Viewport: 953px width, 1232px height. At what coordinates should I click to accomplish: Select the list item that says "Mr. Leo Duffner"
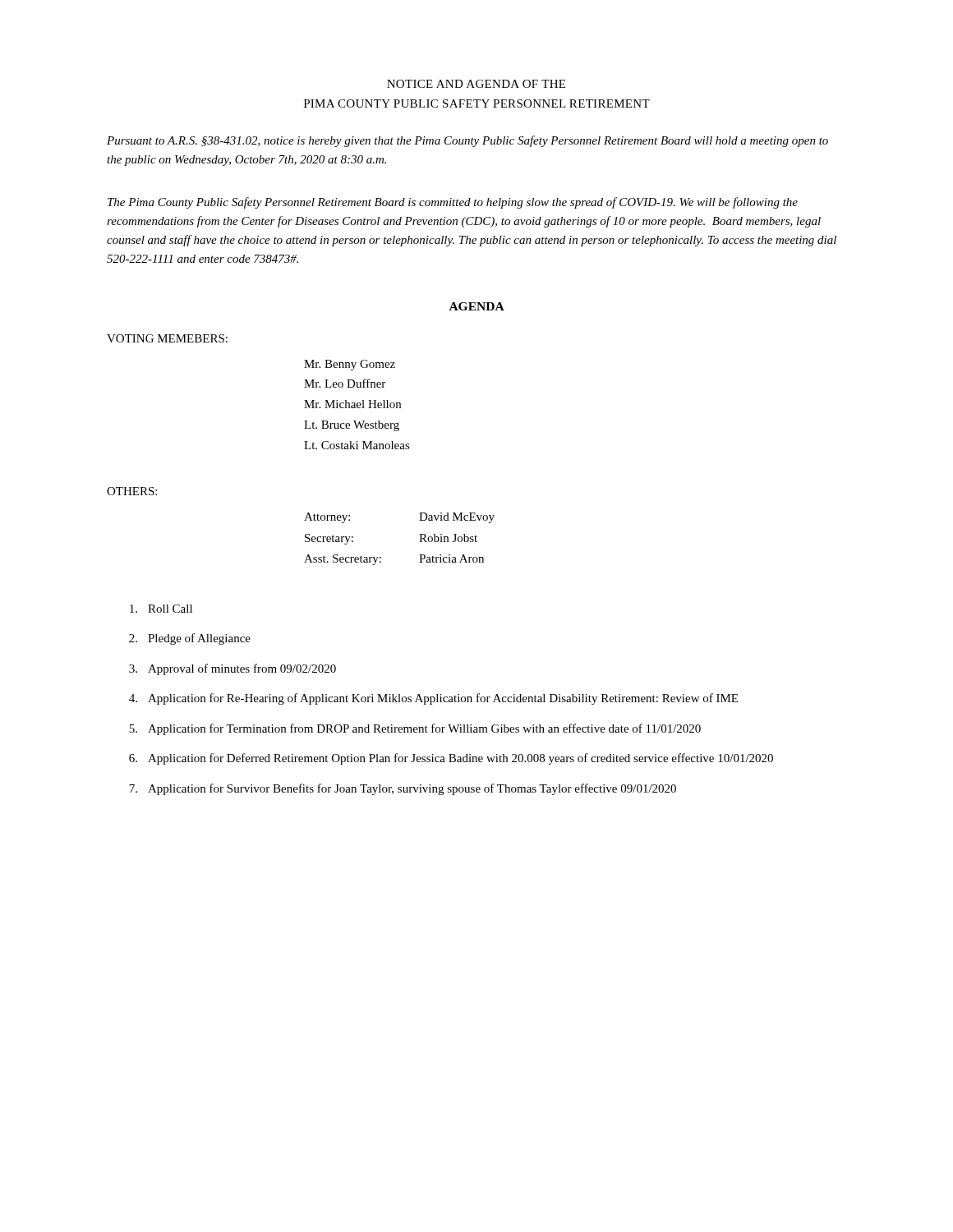click(x=345, y=384)
